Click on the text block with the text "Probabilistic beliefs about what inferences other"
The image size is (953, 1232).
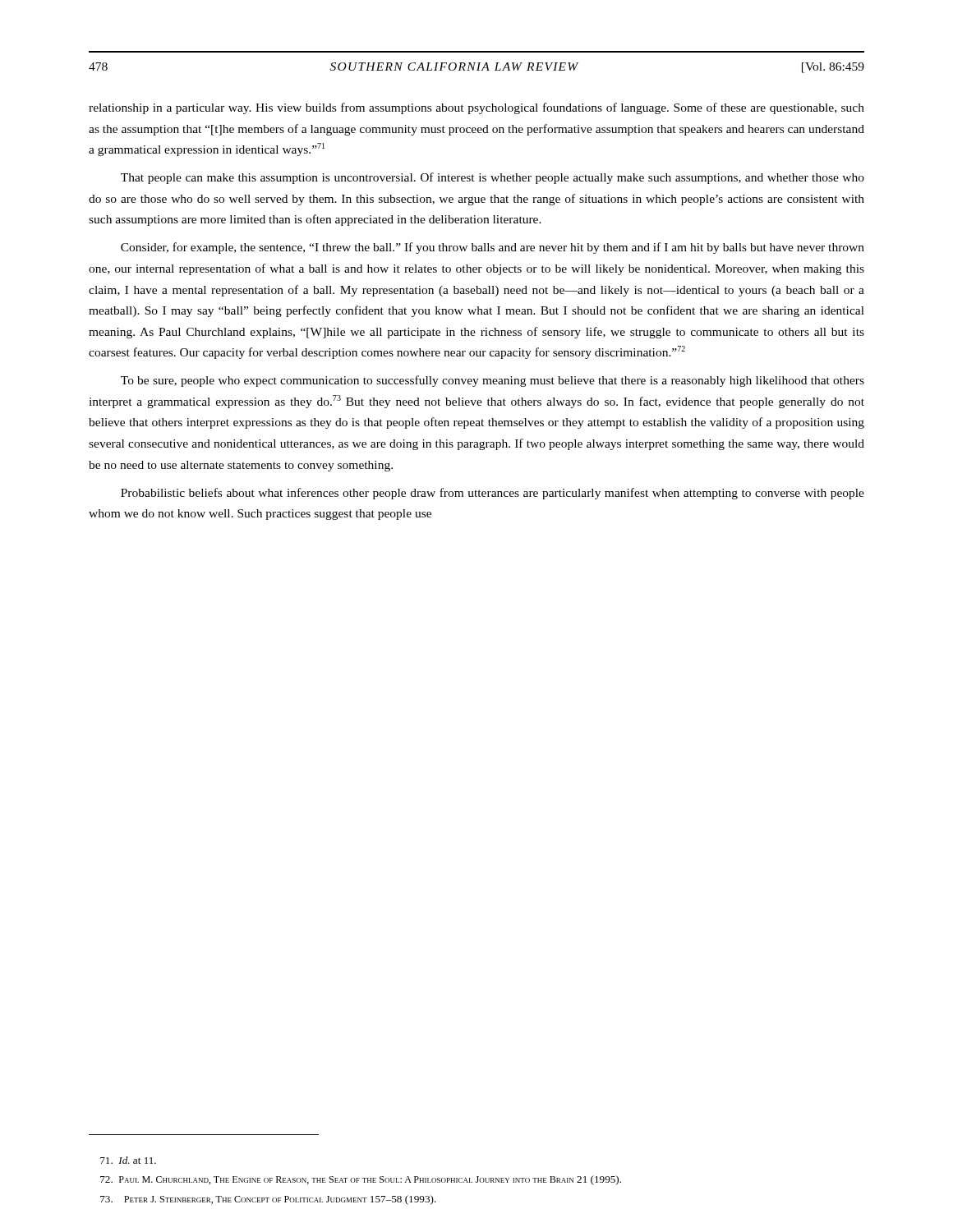476,503
